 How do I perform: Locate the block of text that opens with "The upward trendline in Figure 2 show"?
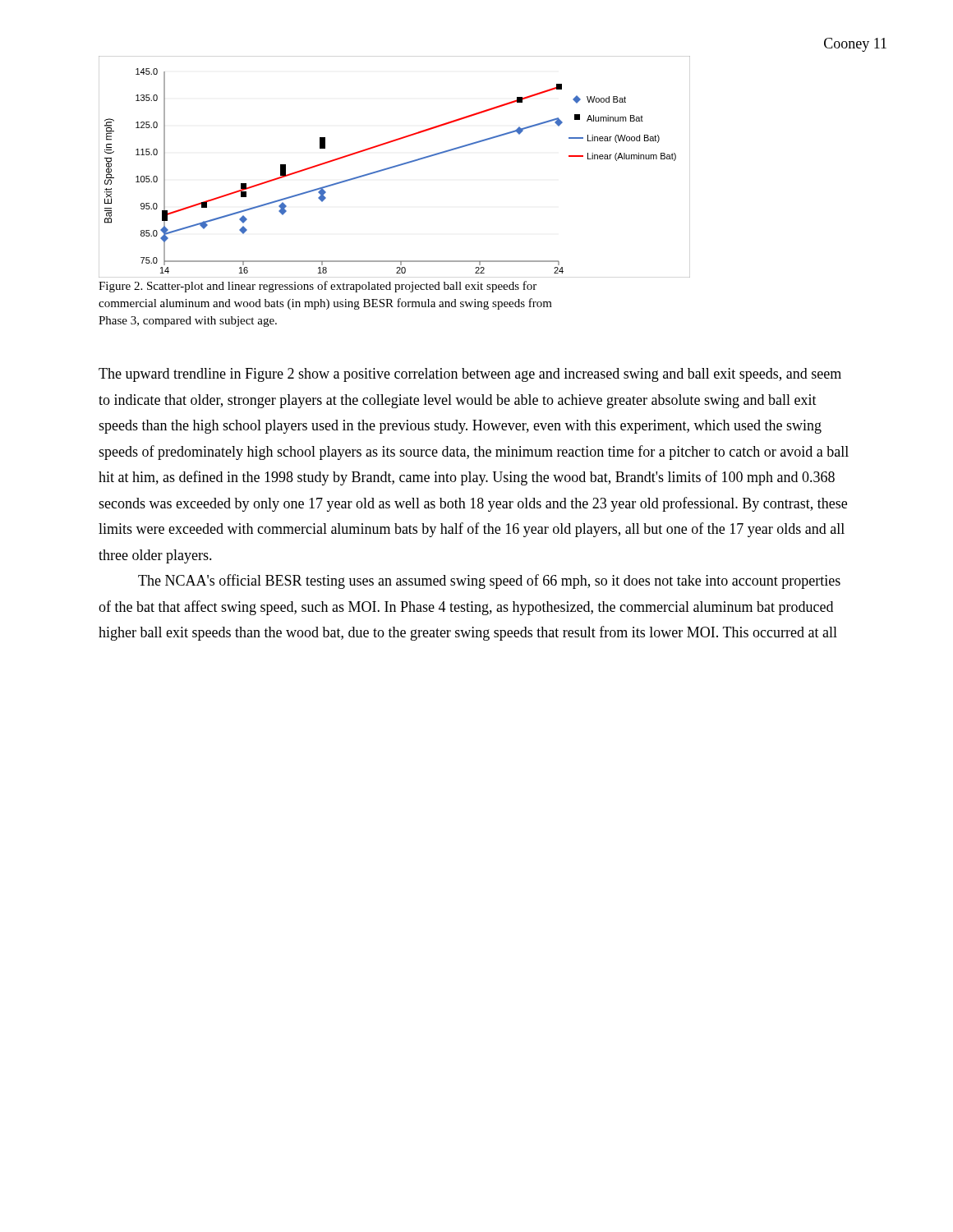click(476, 504)
